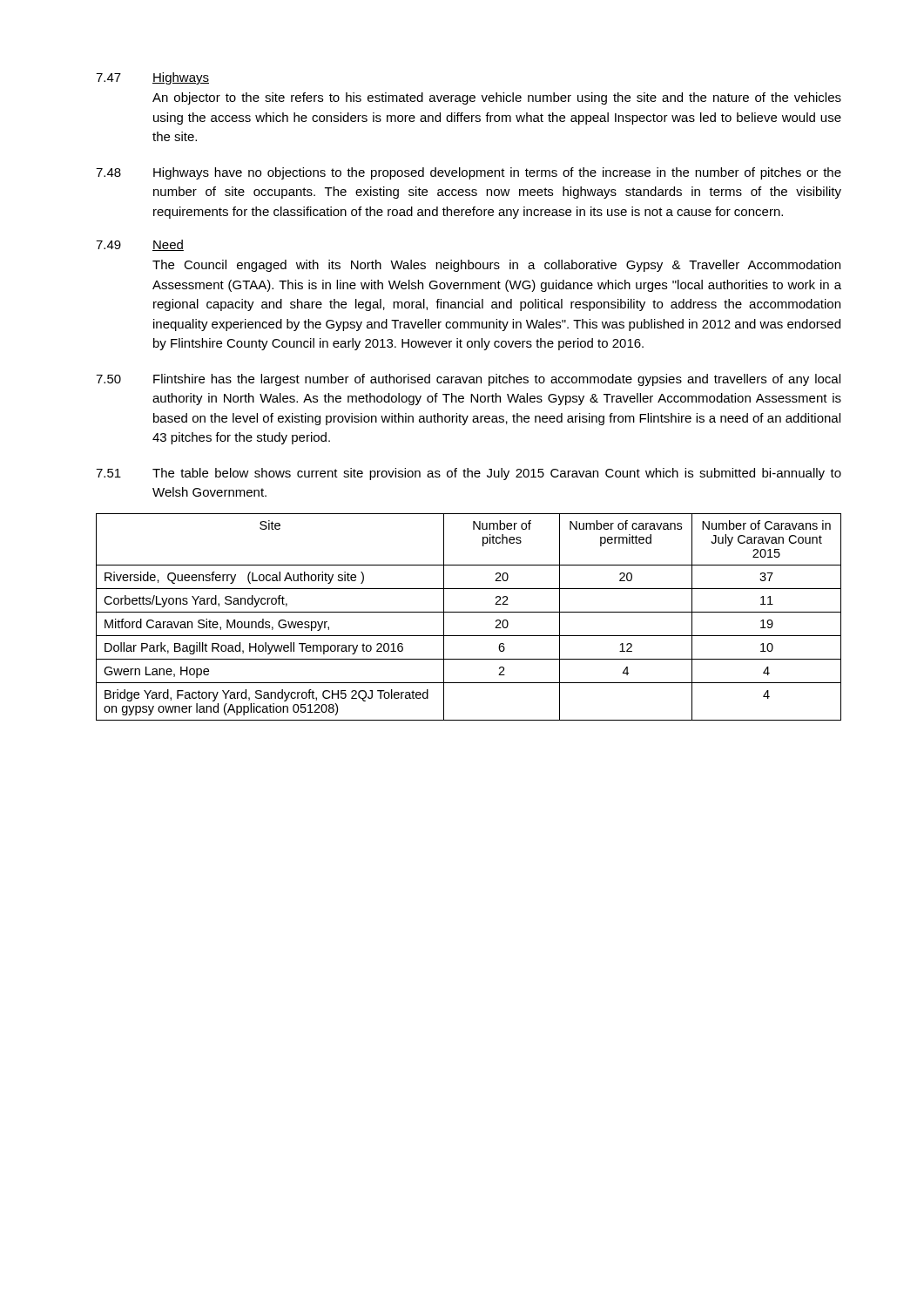Screen dimensions: 1307x924
Task: Locate the block starting "51 The table below shows"
Action: (x=469, y=483)
